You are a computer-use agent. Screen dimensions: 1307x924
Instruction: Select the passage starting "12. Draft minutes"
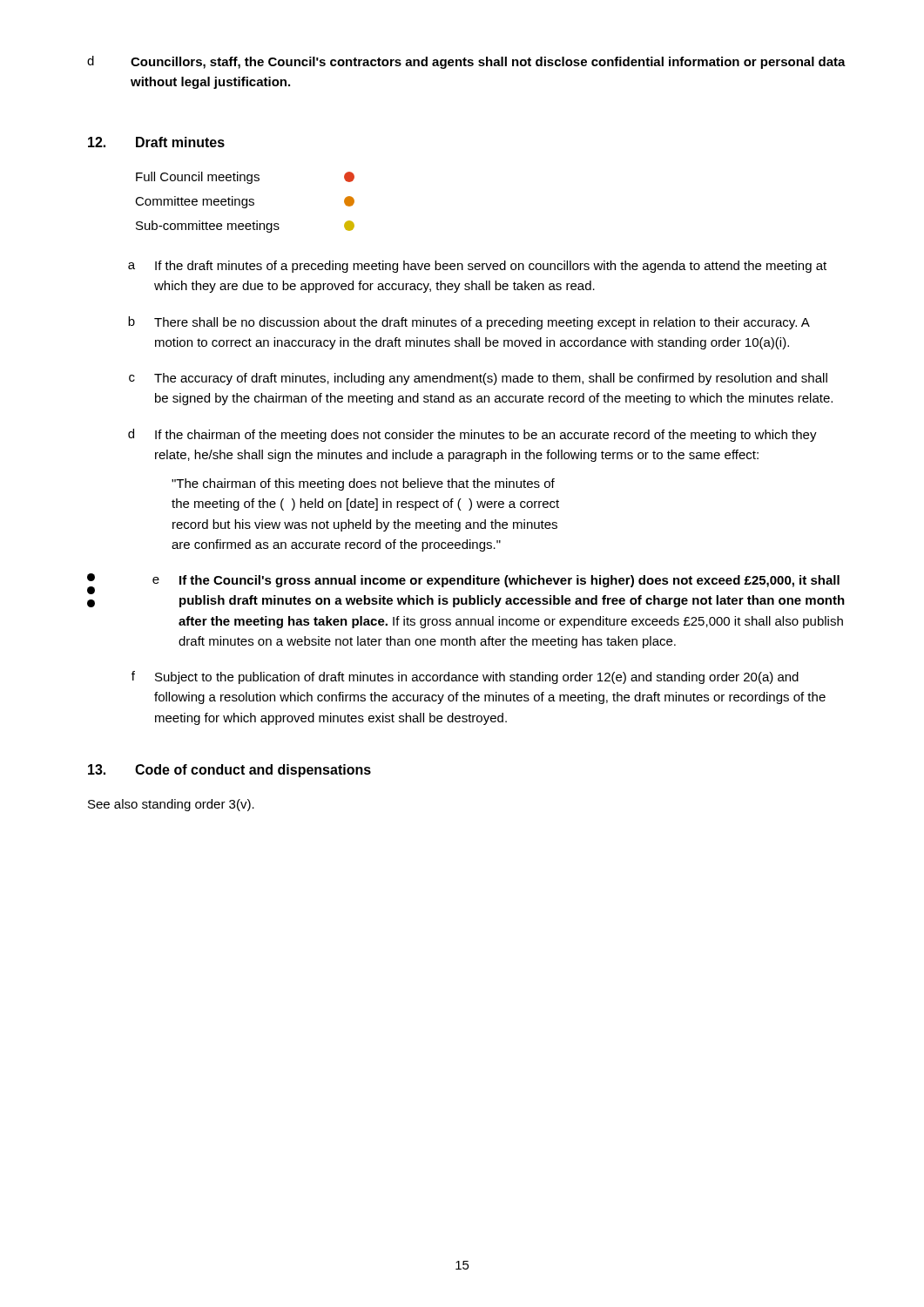[x=156, y=143]
